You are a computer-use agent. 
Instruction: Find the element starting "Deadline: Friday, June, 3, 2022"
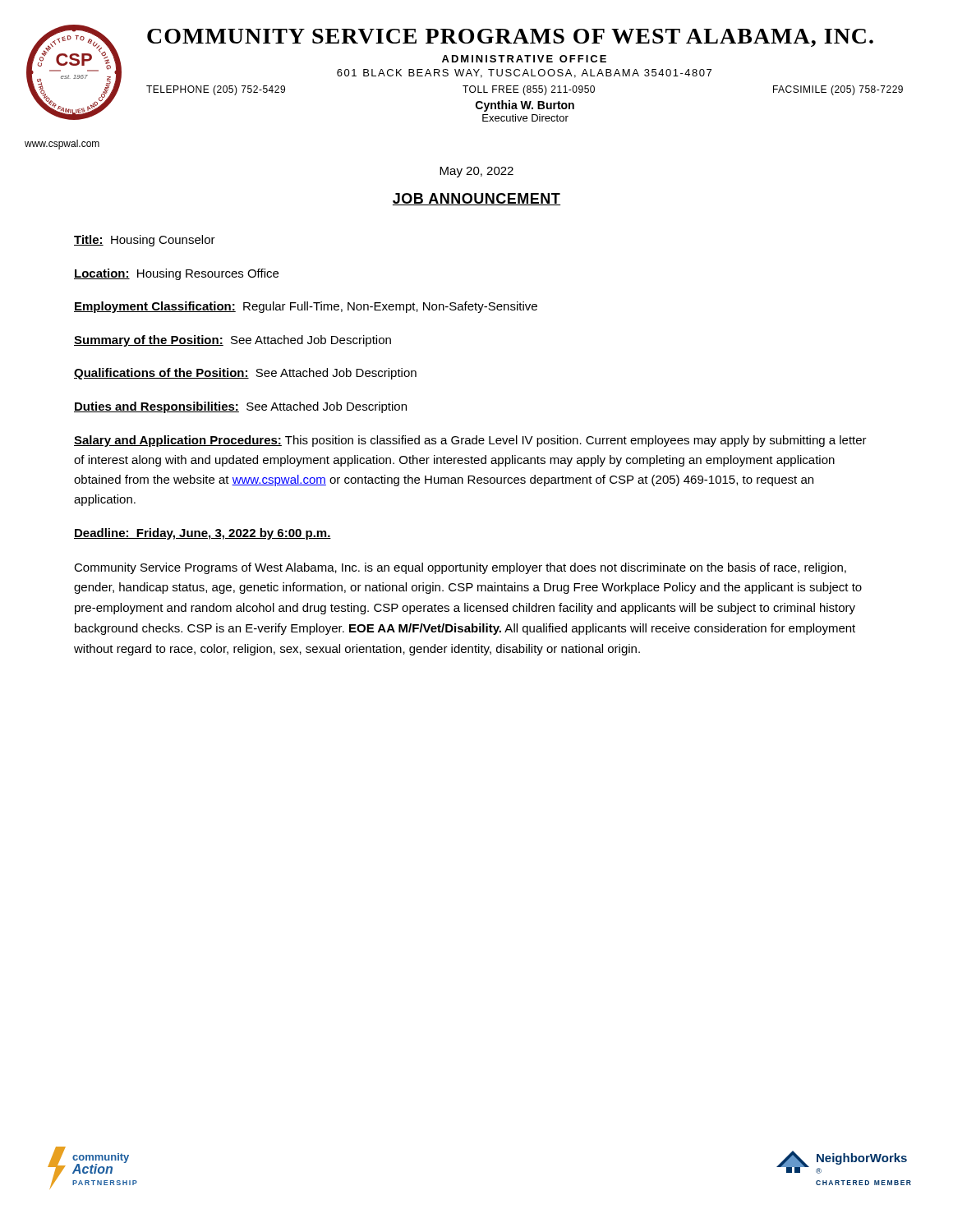pos(202,533)
